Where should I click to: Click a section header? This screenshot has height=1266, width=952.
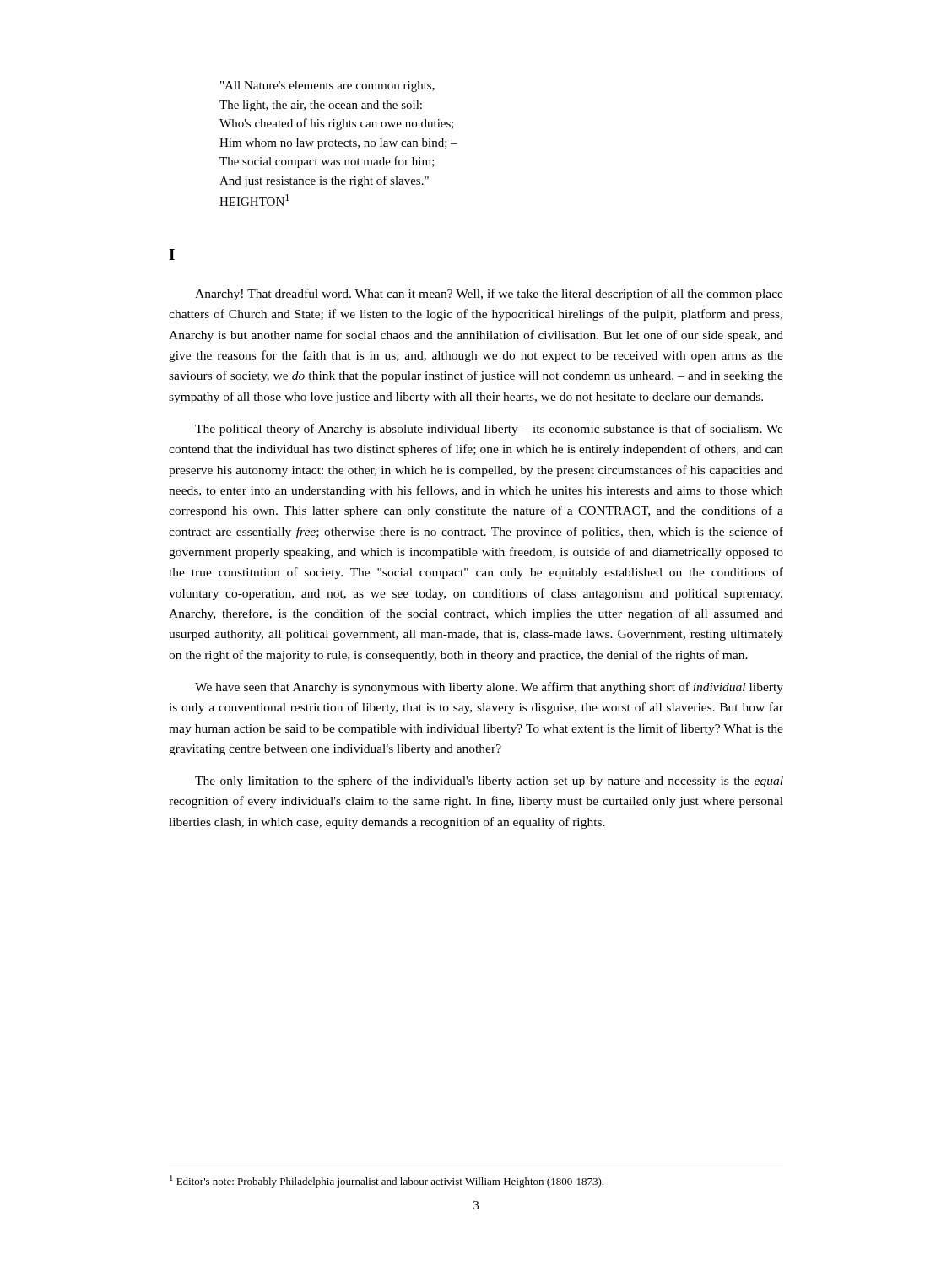click(172, 254)
